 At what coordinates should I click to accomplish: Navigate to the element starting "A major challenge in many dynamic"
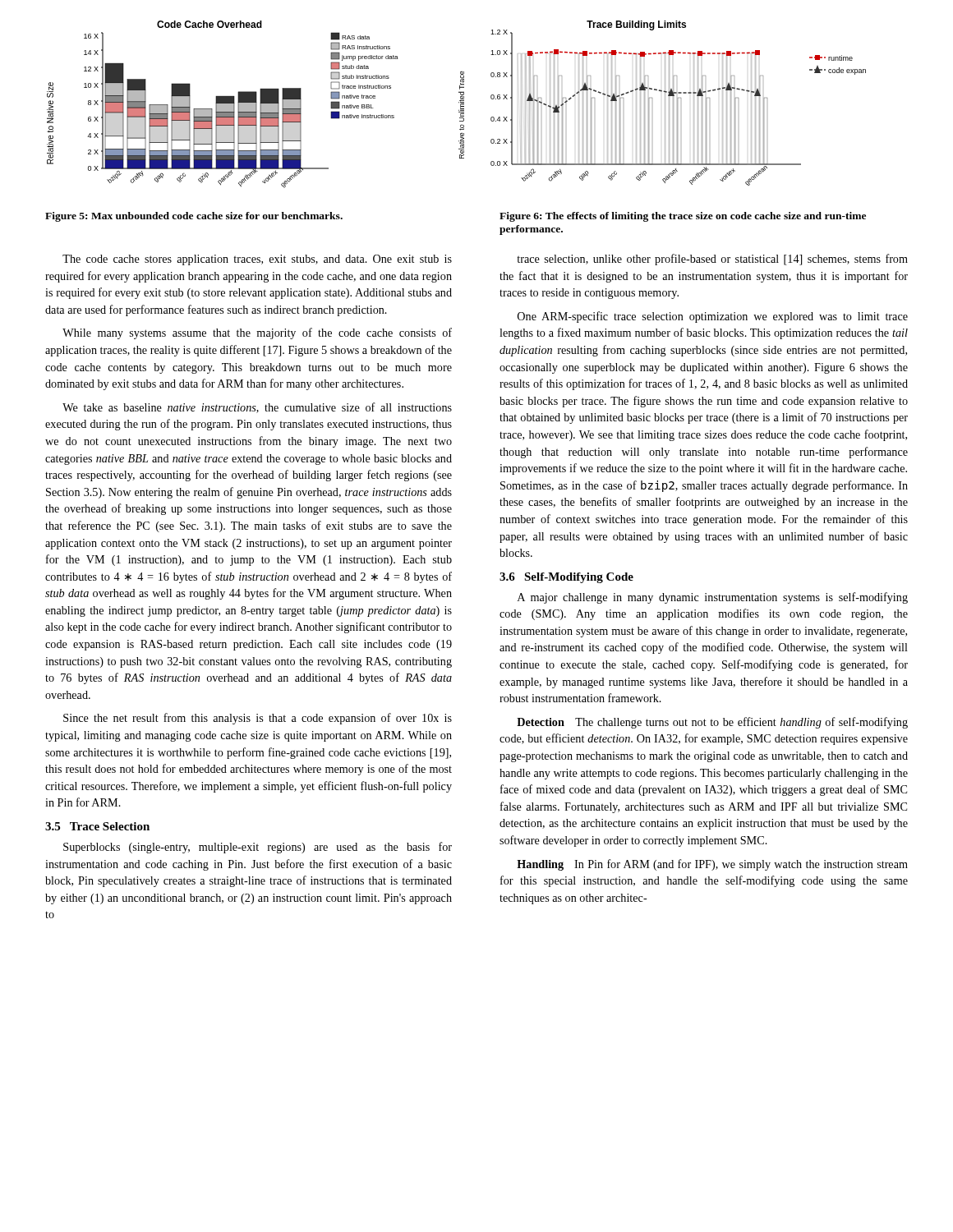click(x=704, y=747)
